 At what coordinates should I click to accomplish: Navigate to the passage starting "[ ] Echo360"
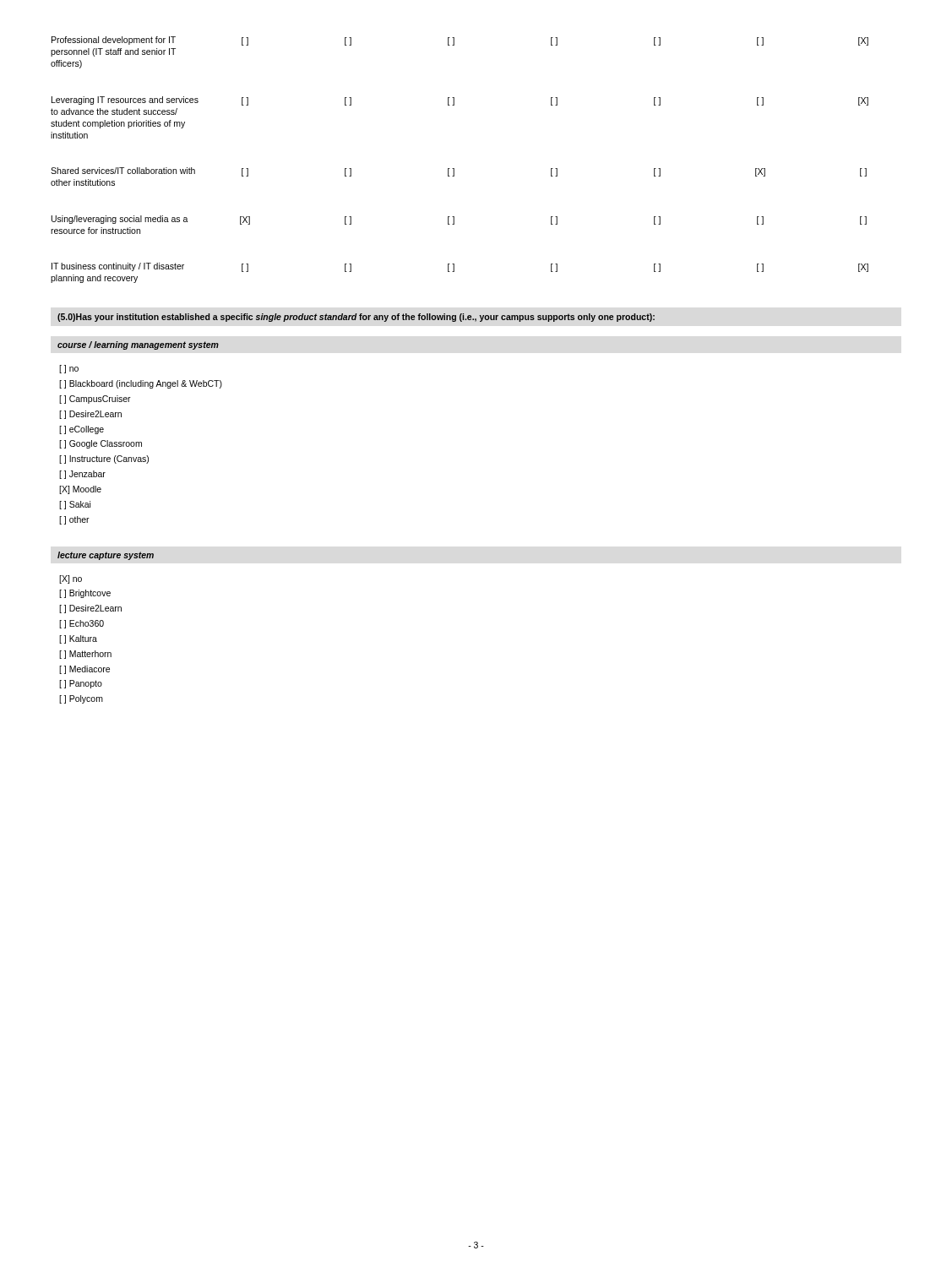(82, 623)
